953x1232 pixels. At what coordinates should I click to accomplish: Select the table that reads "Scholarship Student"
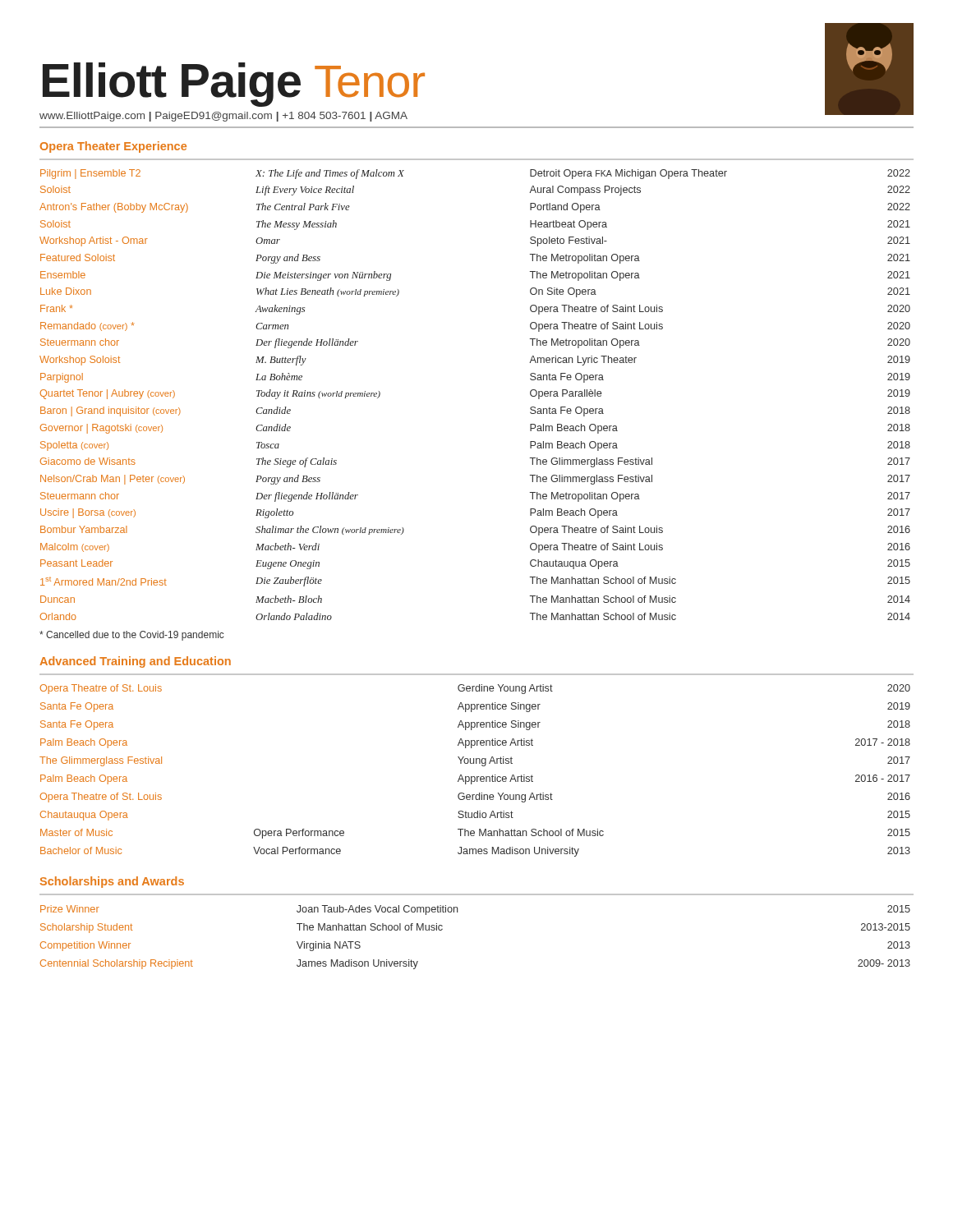coord(476,937)
